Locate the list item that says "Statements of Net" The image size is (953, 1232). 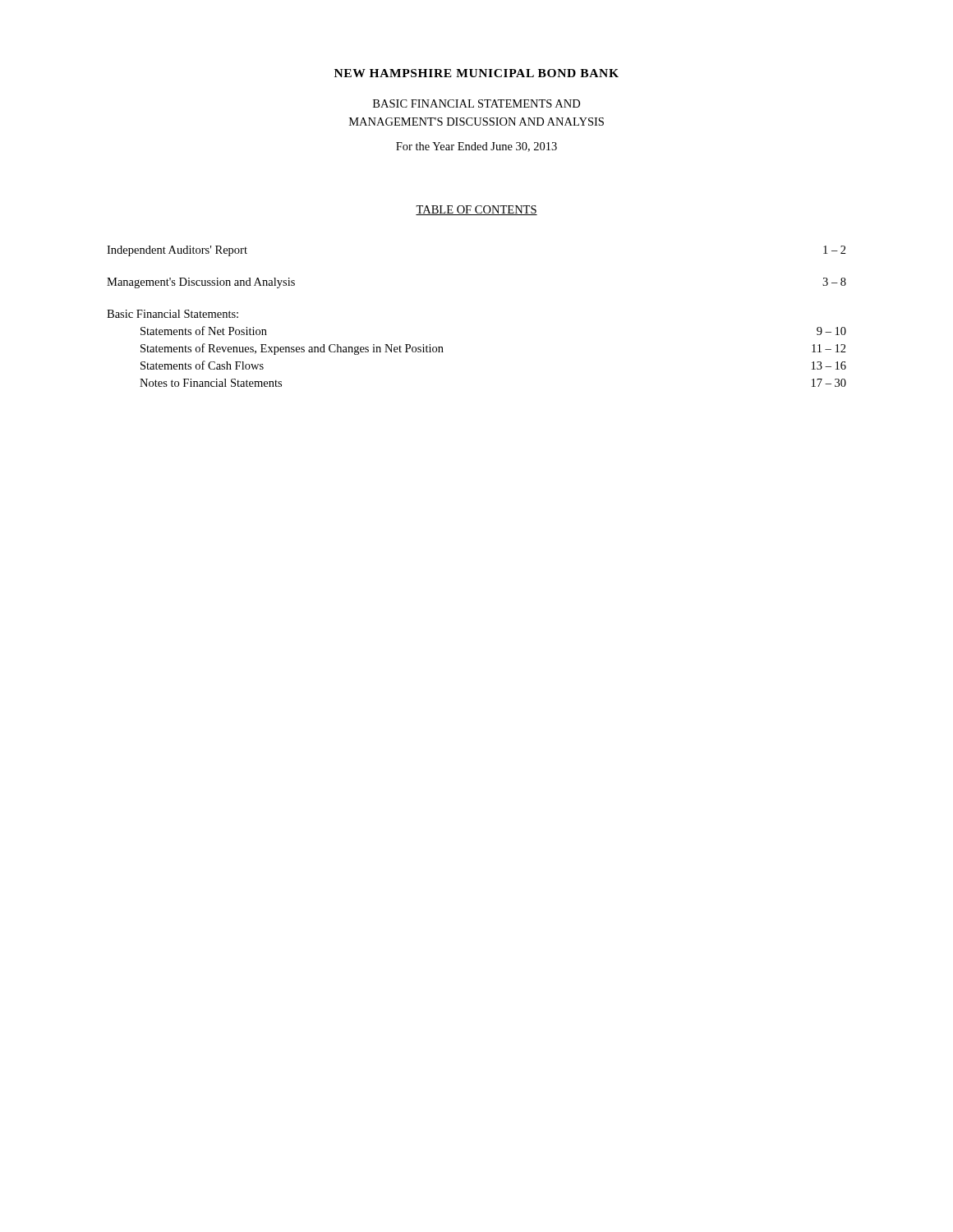pos(203,331)
